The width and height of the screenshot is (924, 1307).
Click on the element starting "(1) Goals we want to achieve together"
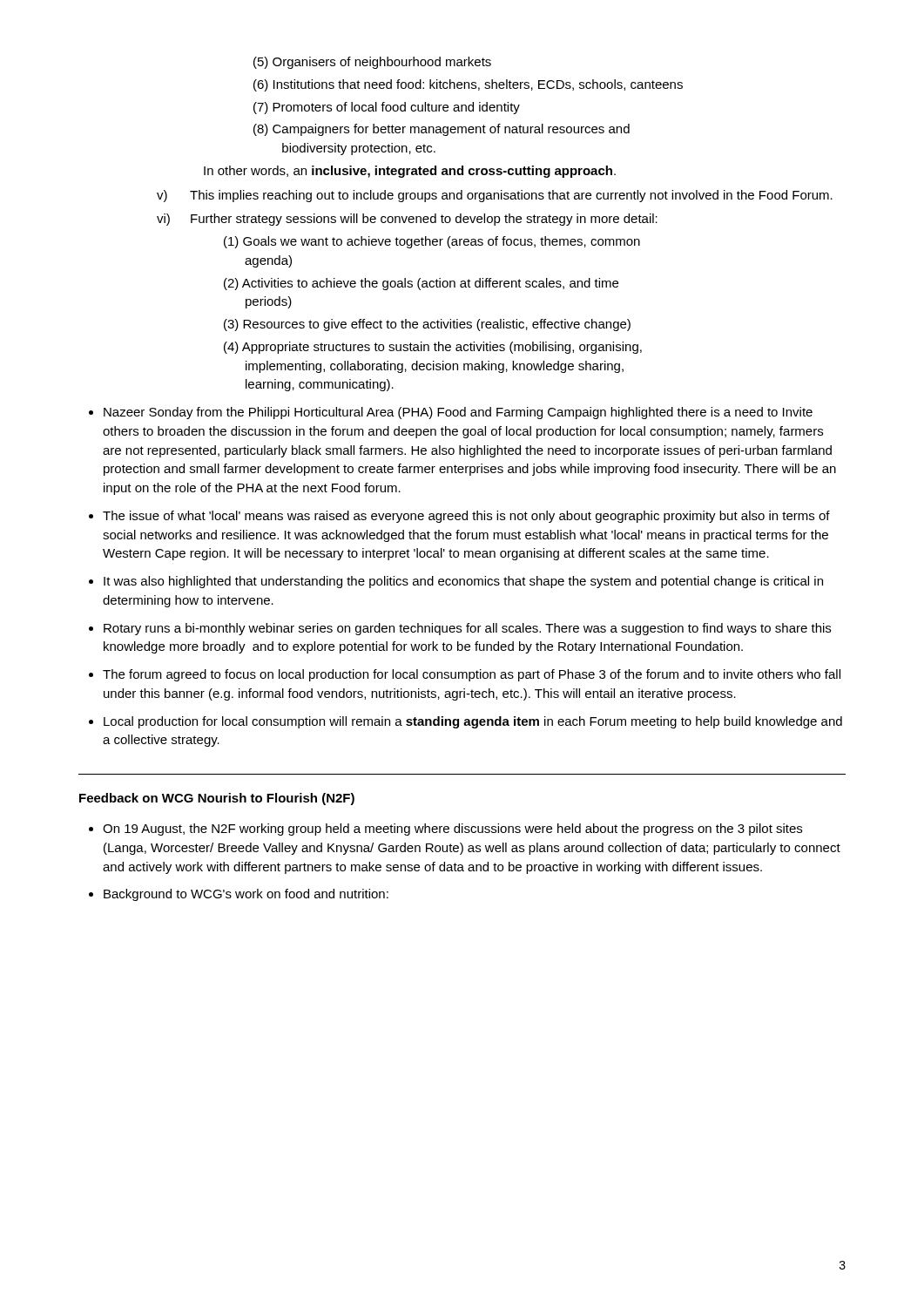click(432, 250)
